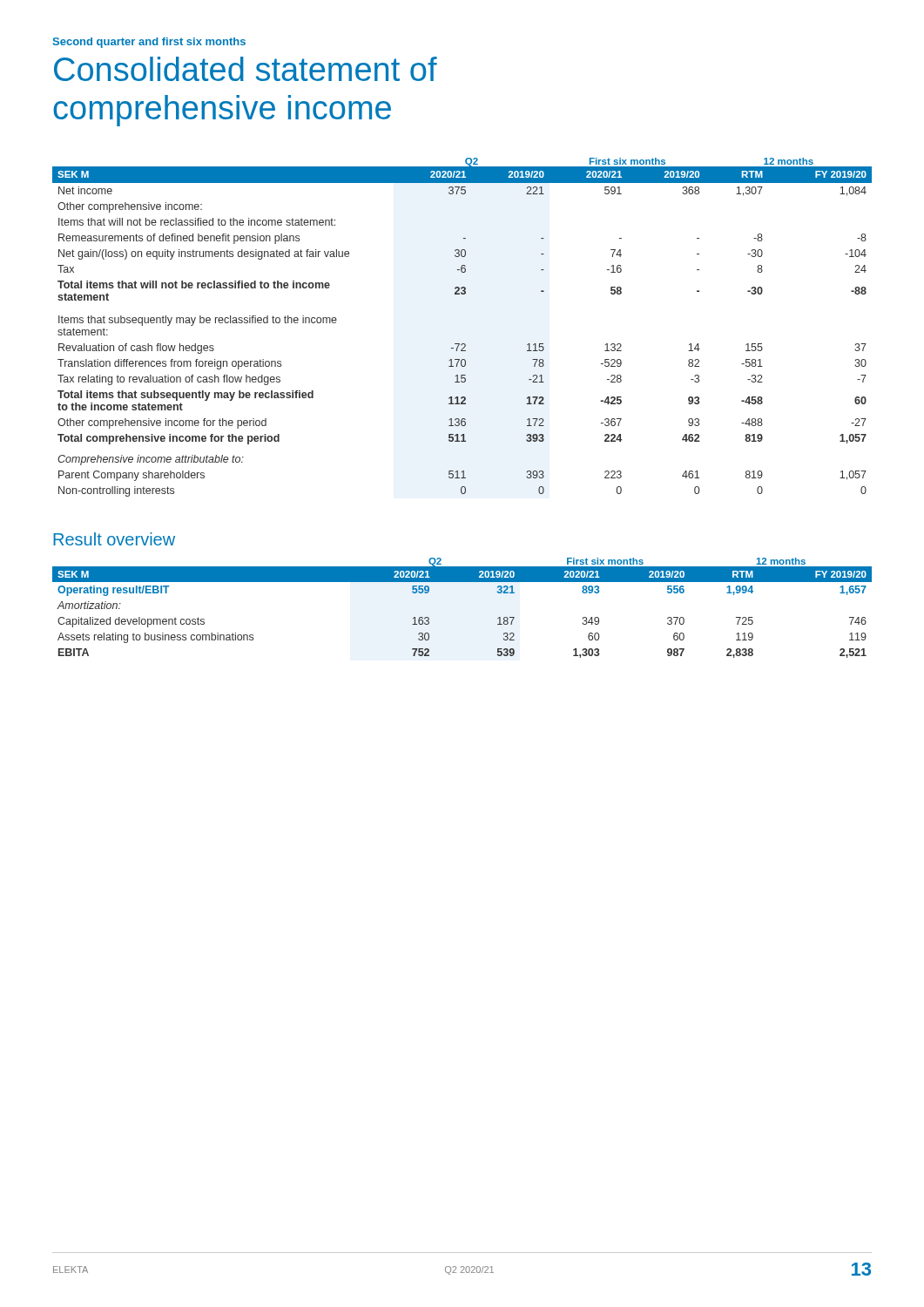Locate the table with the text "Revaluation of cash flow hedges"

(462, 326)
